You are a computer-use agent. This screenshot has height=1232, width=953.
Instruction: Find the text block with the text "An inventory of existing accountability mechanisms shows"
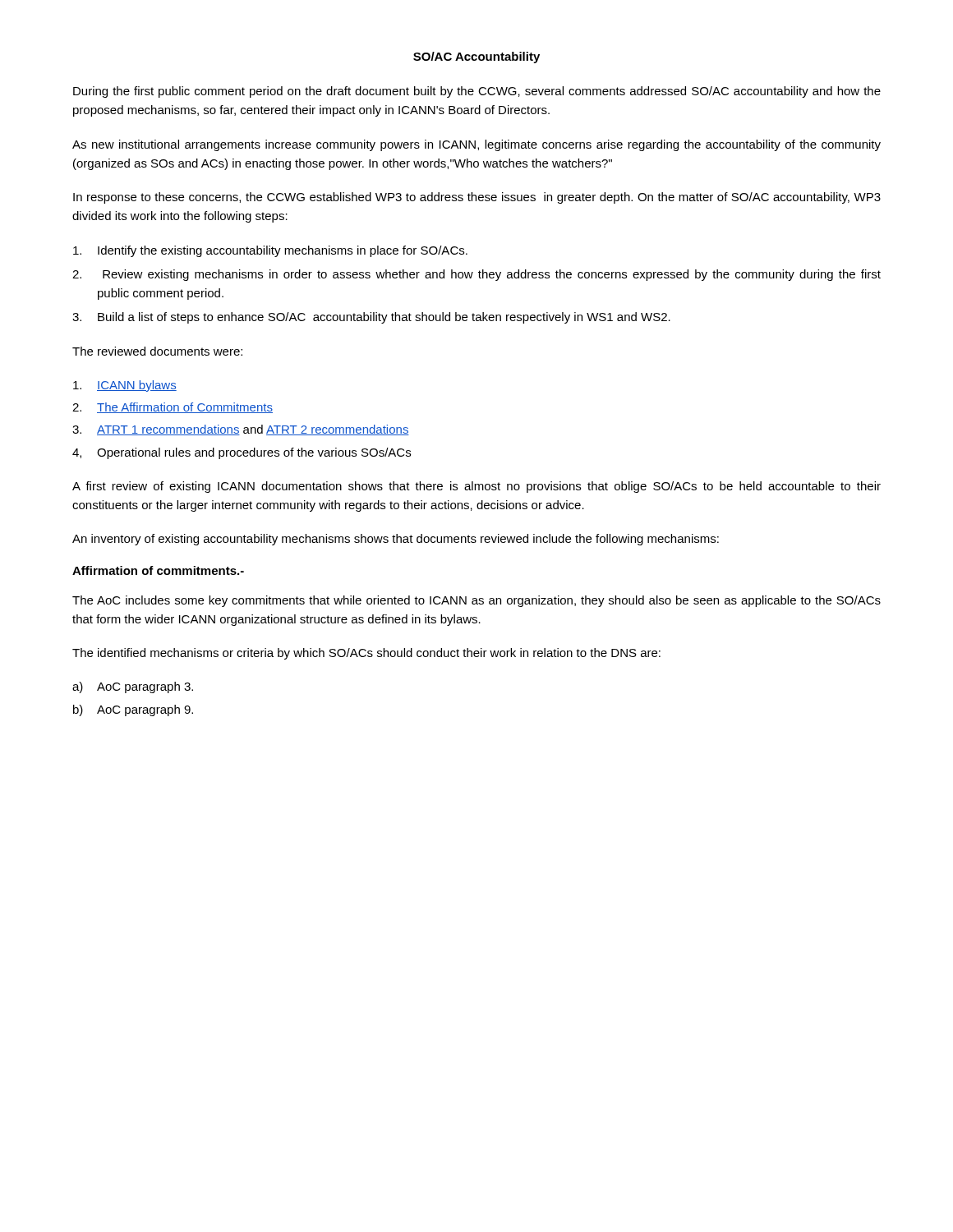point(396,539)
